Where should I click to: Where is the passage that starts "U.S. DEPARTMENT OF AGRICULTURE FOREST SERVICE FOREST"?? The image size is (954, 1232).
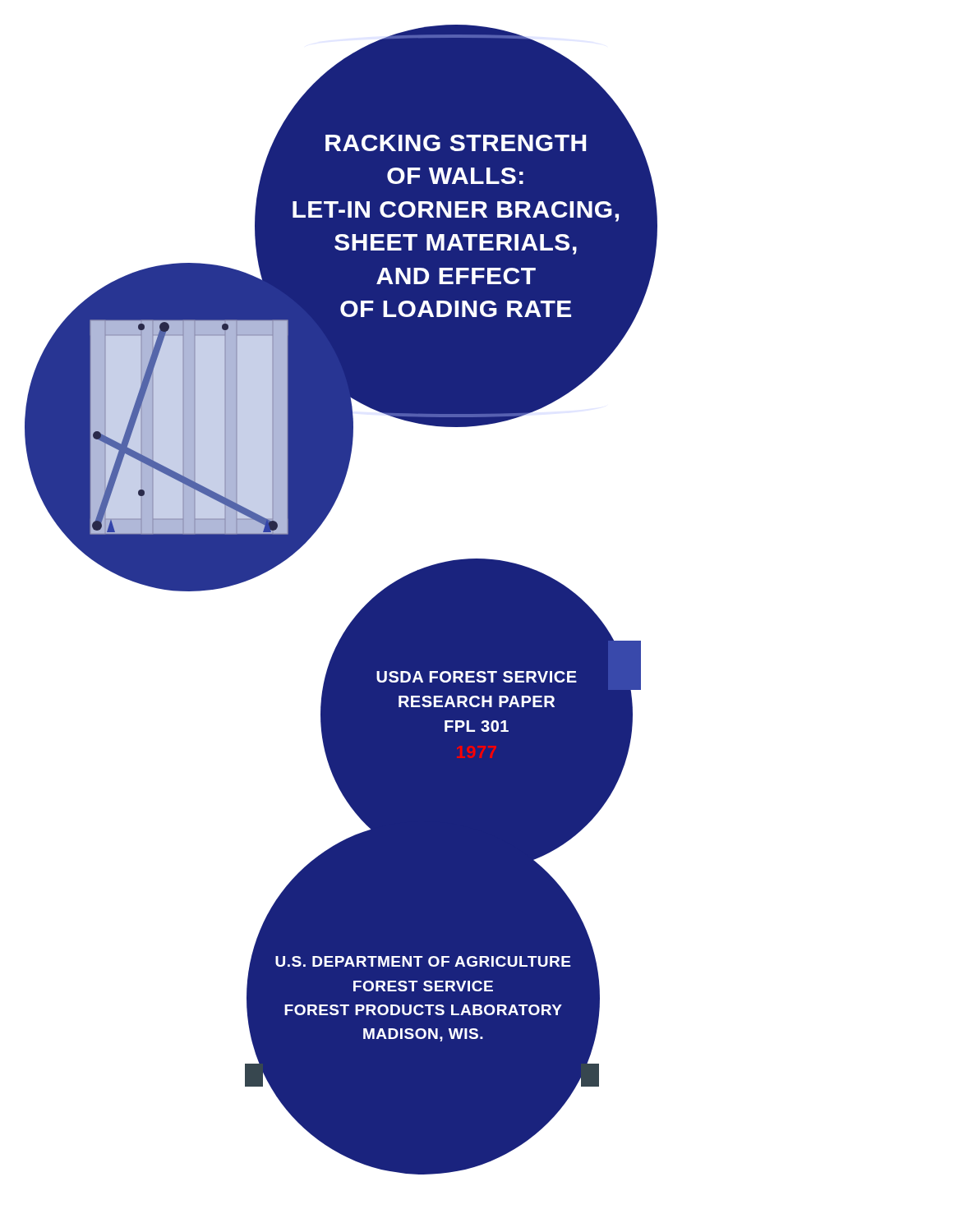point(423,998)
